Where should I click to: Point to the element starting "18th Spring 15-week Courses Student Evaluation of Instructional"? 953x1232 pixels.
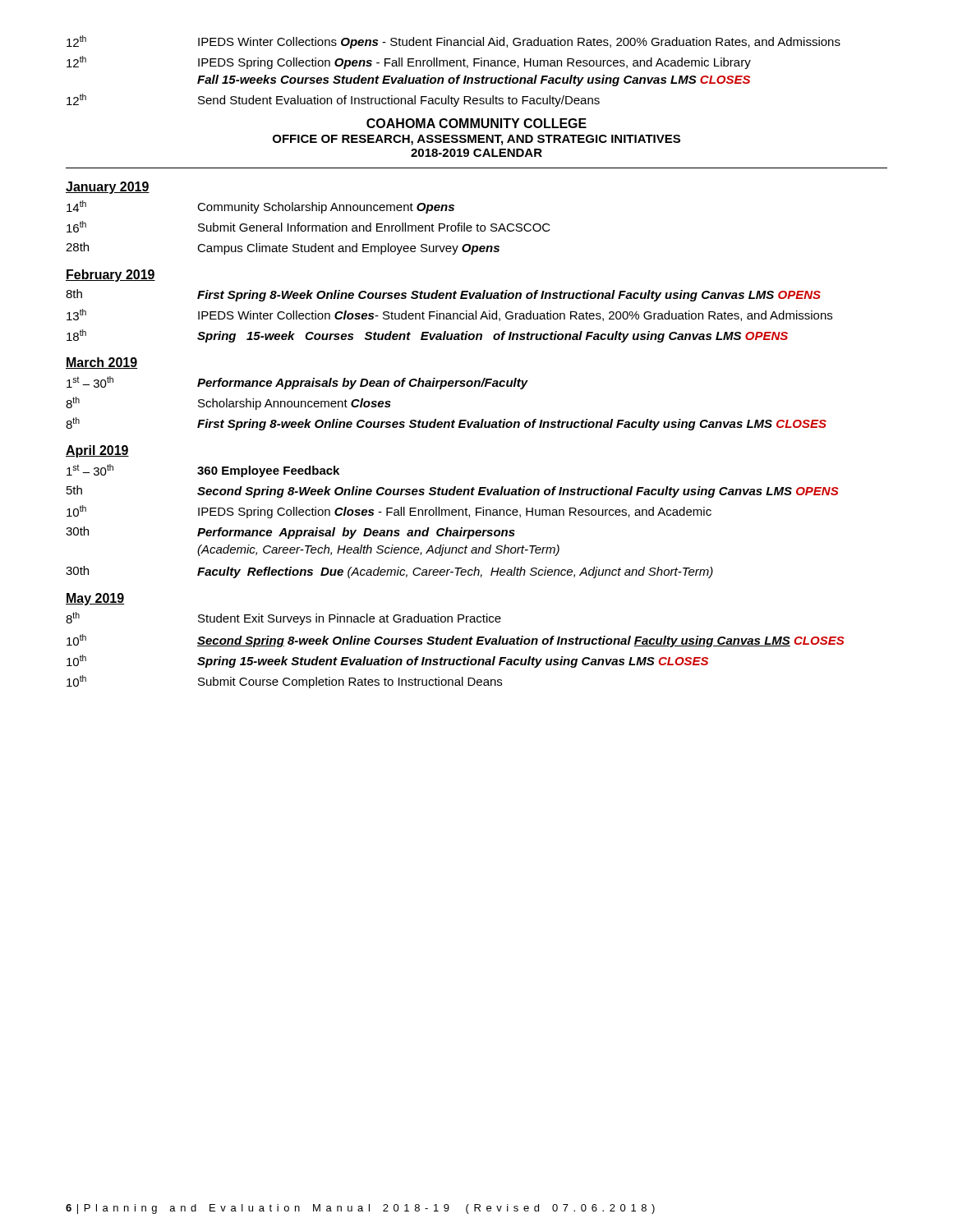(x=476, y=335)
